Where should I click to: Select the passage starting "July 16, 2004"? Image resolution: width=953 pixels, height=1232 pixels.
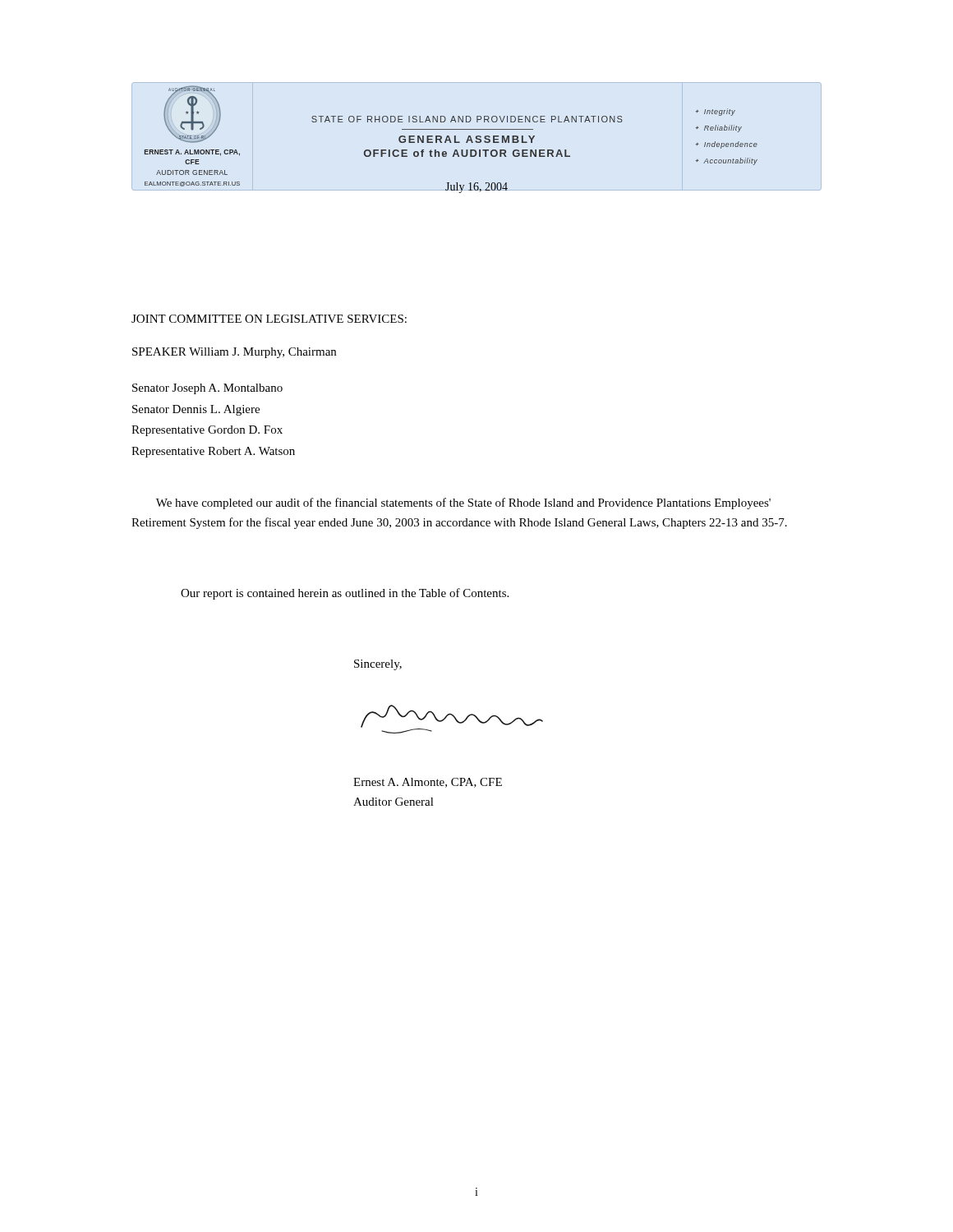[476, 187]
